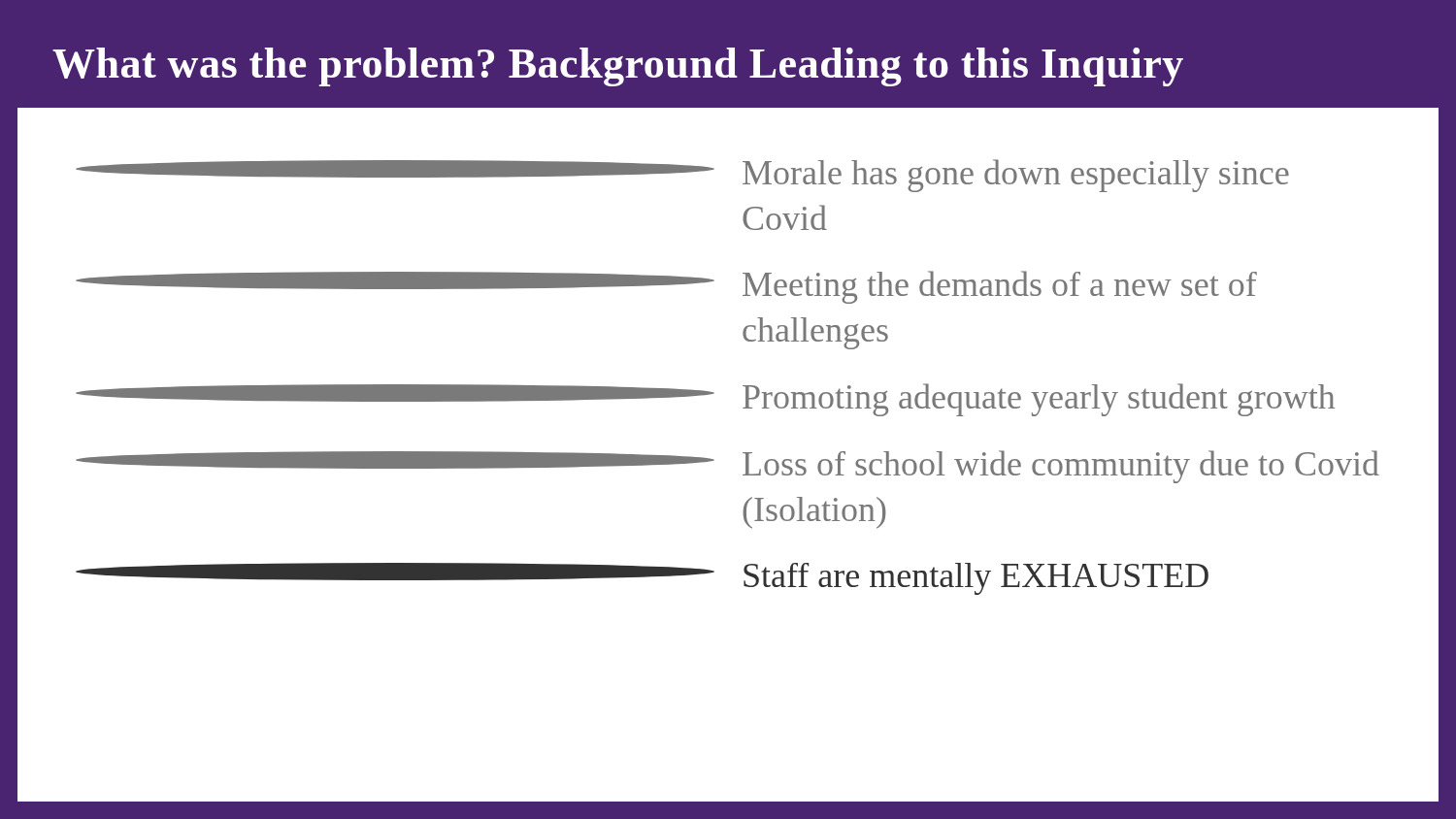Image resolution: width=1456 pixels, height=819 pixels.
Task: Navigate to the passage starting "What was the problem? Background"
Action: click(618, 64)
